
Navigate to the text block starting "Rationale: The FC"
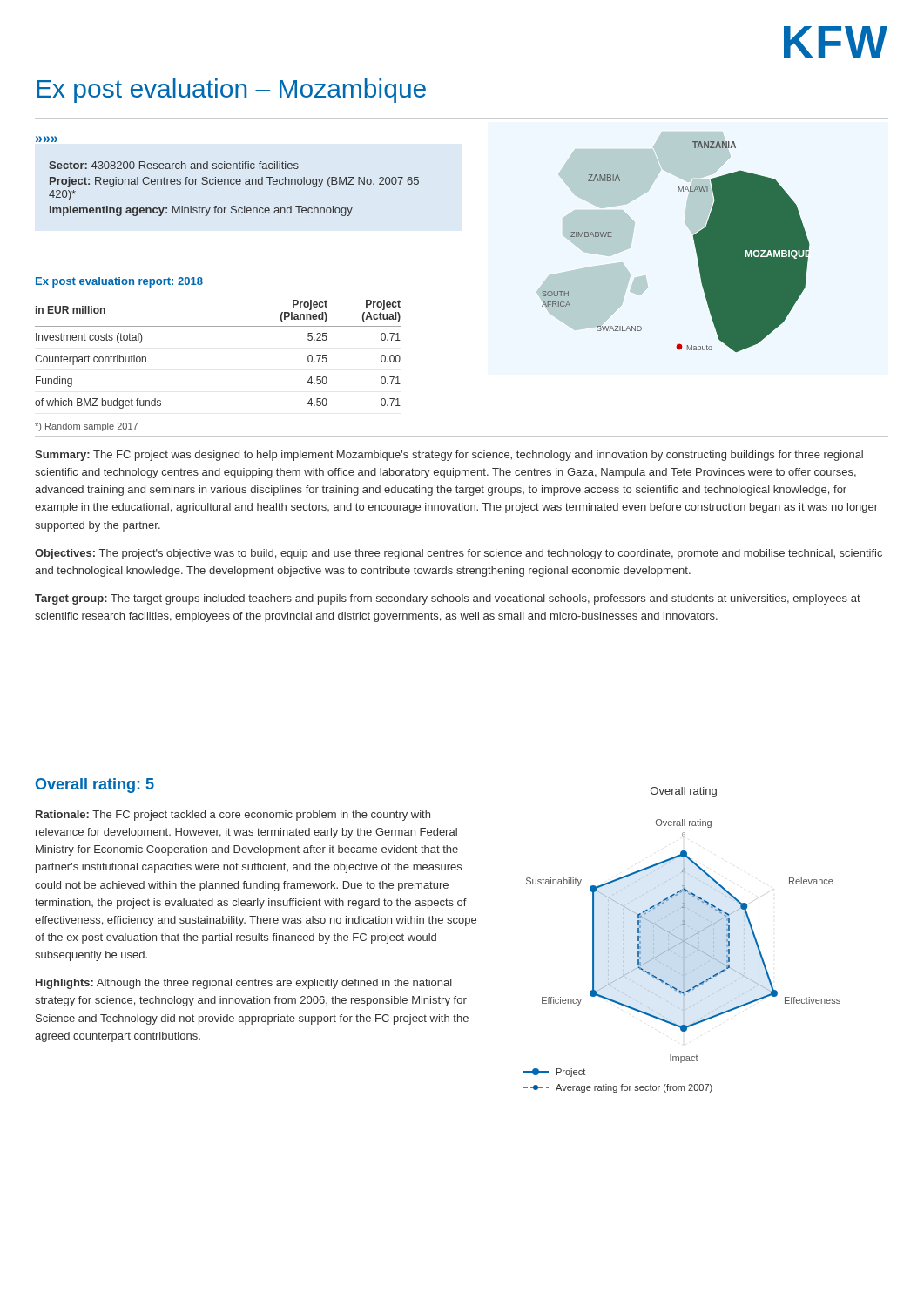256,884
